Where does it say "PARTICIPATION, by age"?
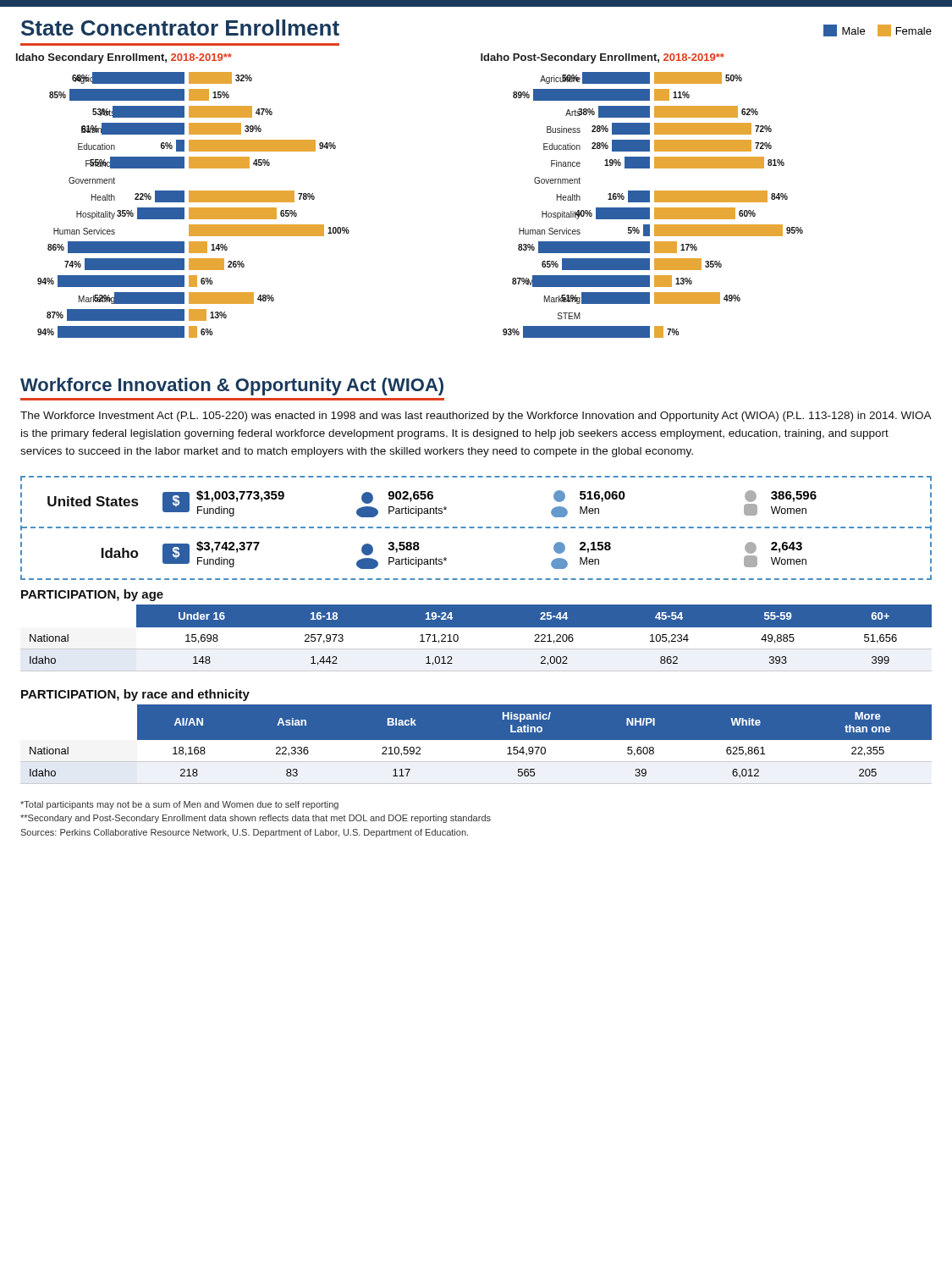952x1270 pixels. (92, 594)
